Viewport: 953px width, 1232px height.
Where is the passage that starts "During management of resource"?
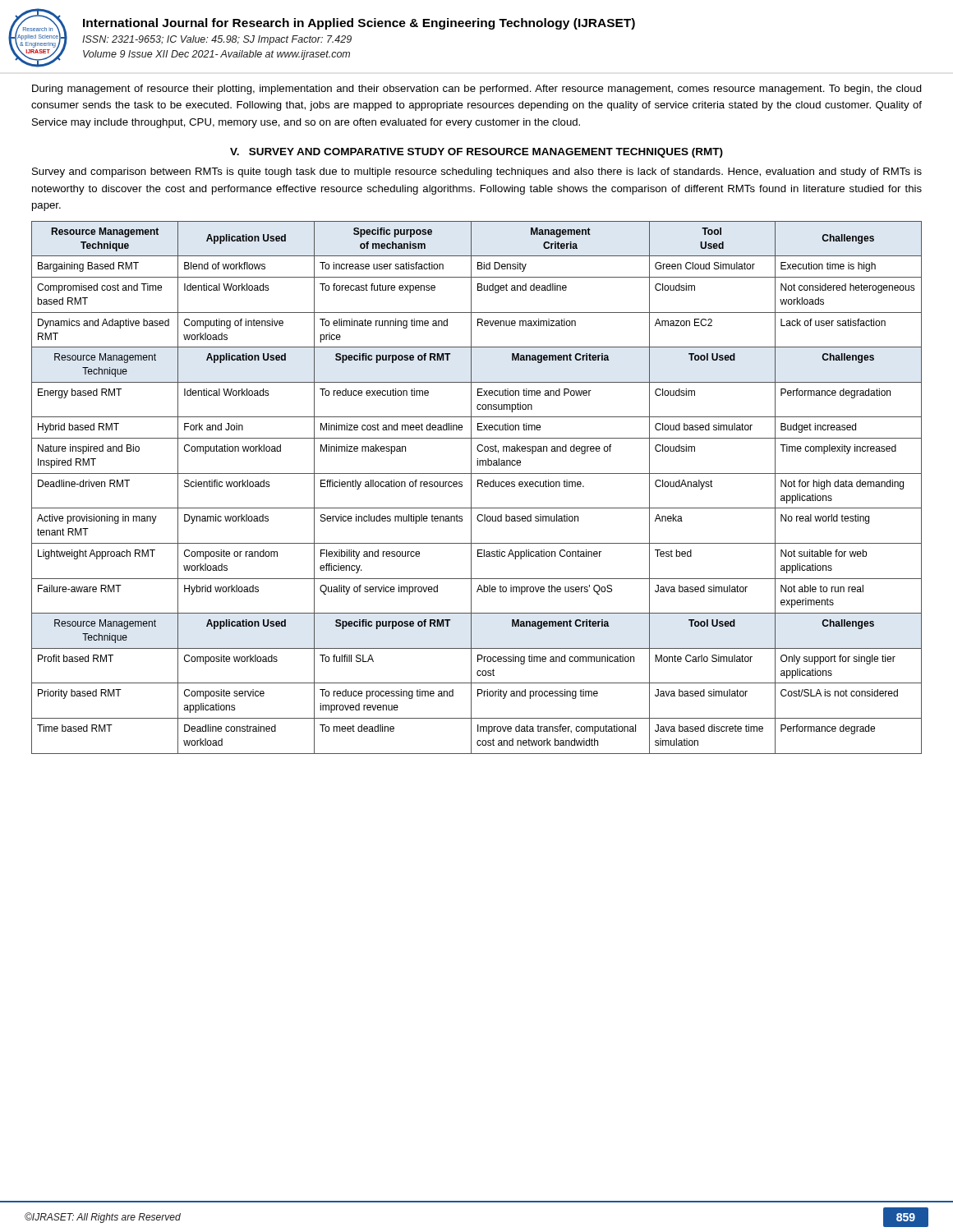[476, 105]
